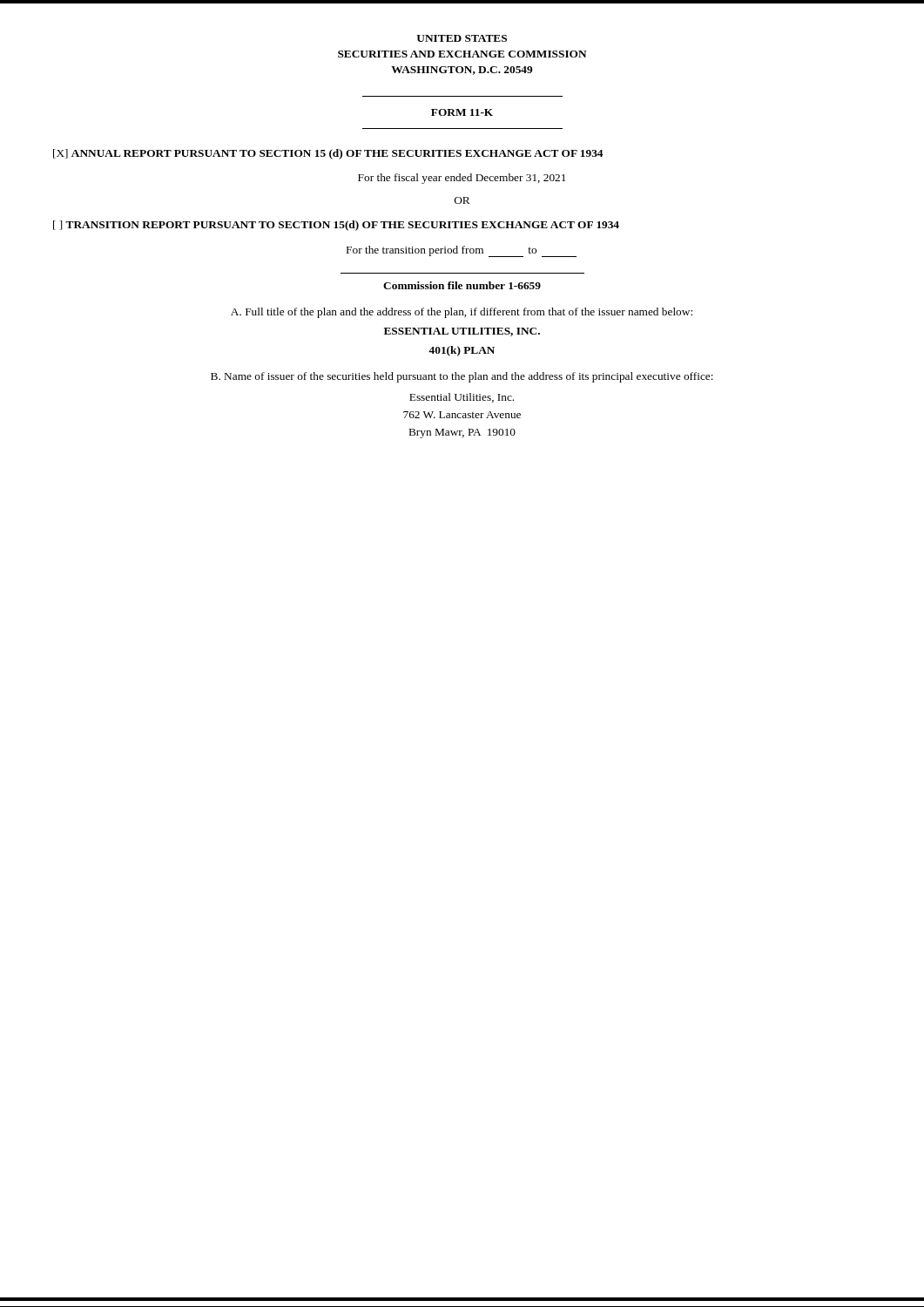Locate the block of text that opens with "A. Full title of the"

pos(462,311)
